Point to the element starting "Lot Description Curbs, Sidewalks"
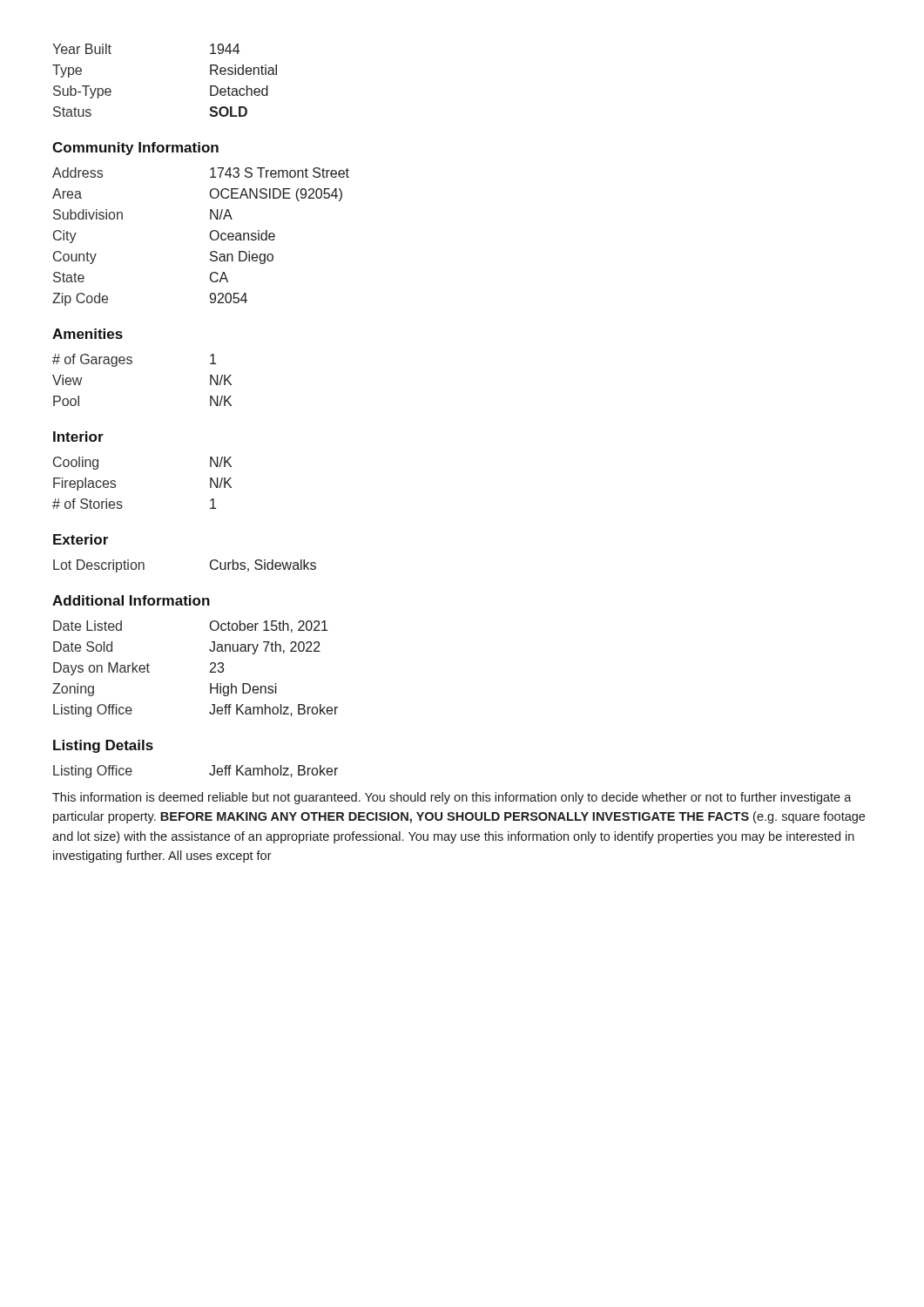 point(97,566)
